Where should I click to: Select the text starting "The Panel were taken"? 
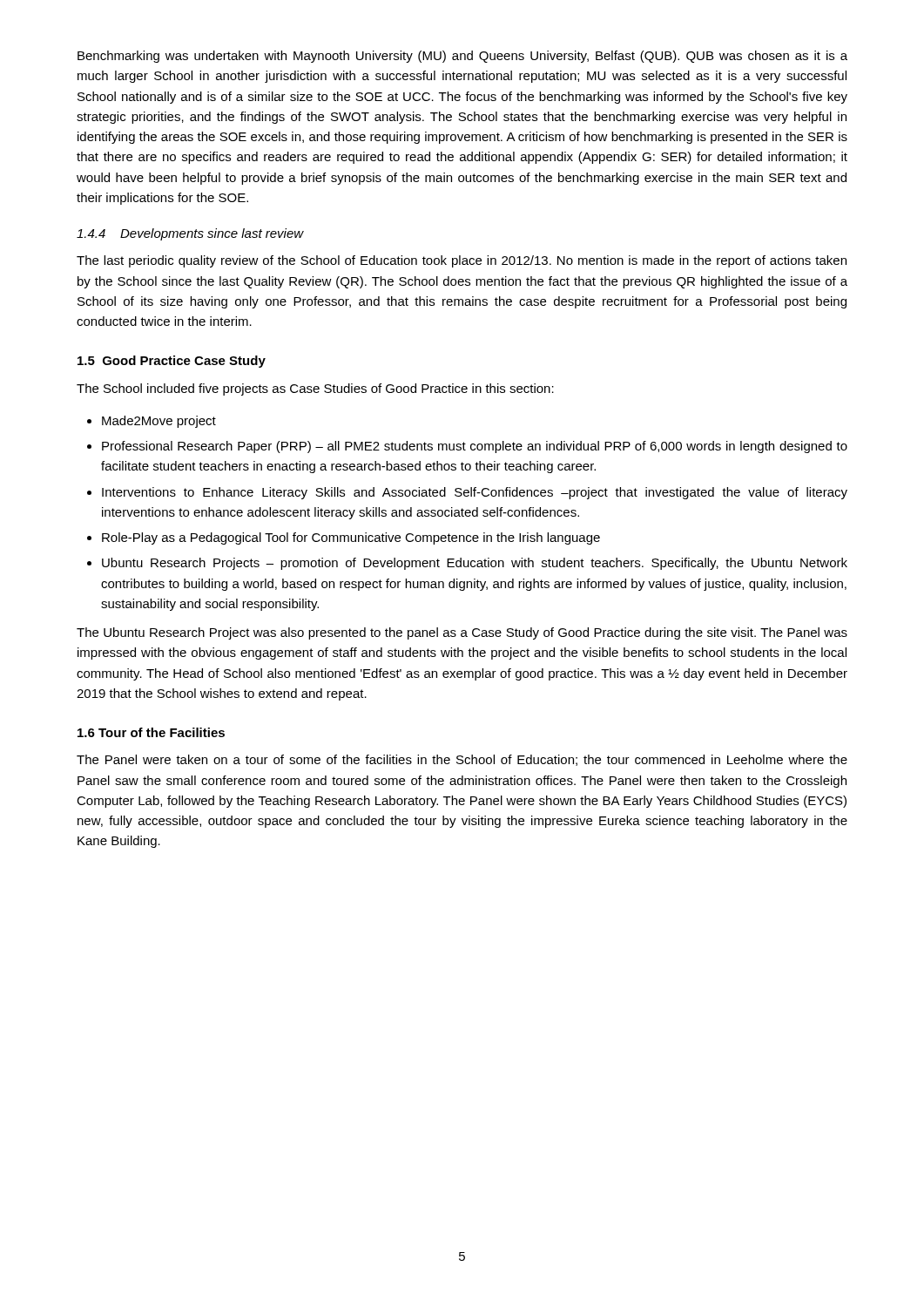462,800
